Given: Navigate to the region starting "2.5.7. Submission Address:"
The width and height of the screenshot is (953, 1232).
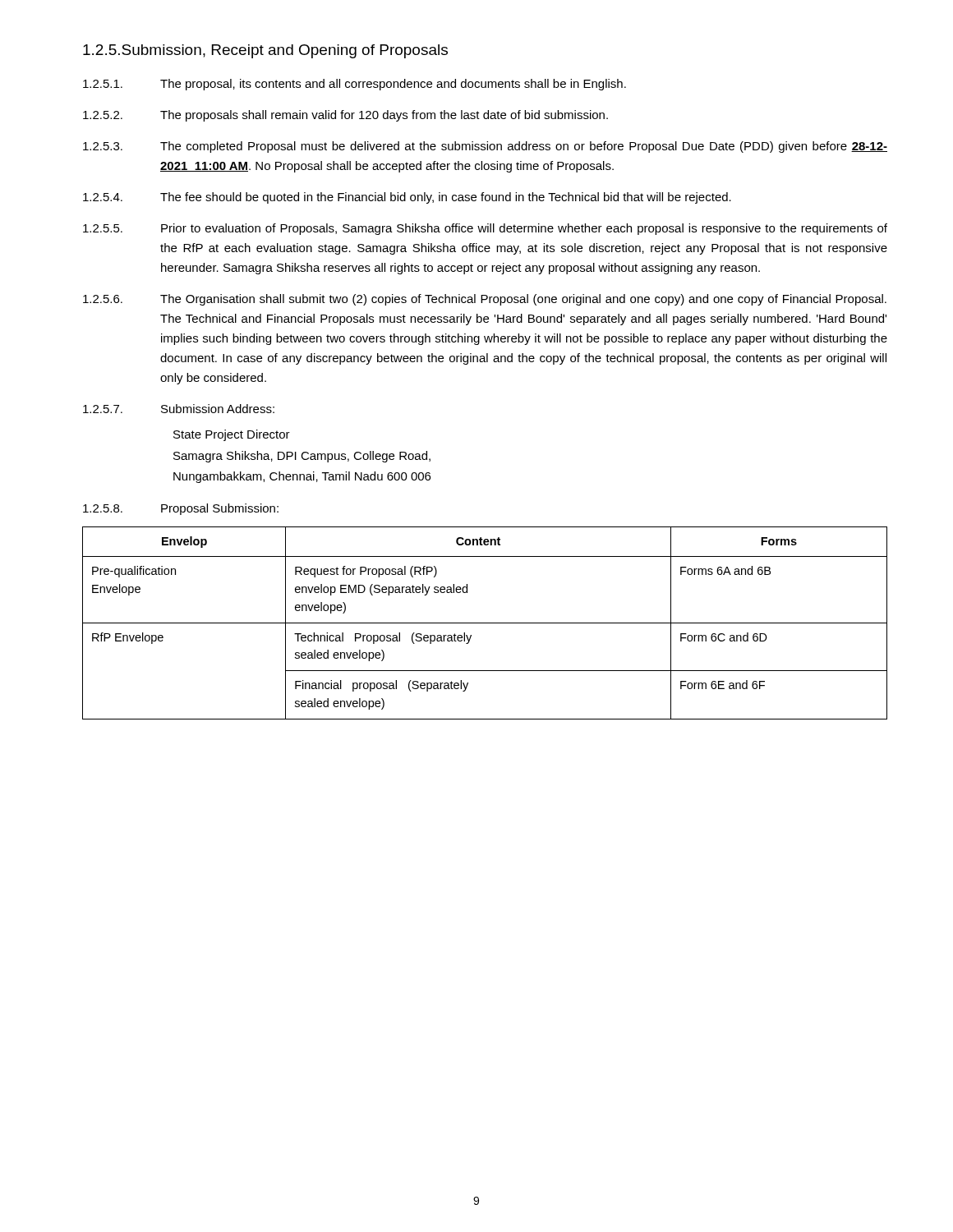Looking at the screenshot, I should pos(179,409).
